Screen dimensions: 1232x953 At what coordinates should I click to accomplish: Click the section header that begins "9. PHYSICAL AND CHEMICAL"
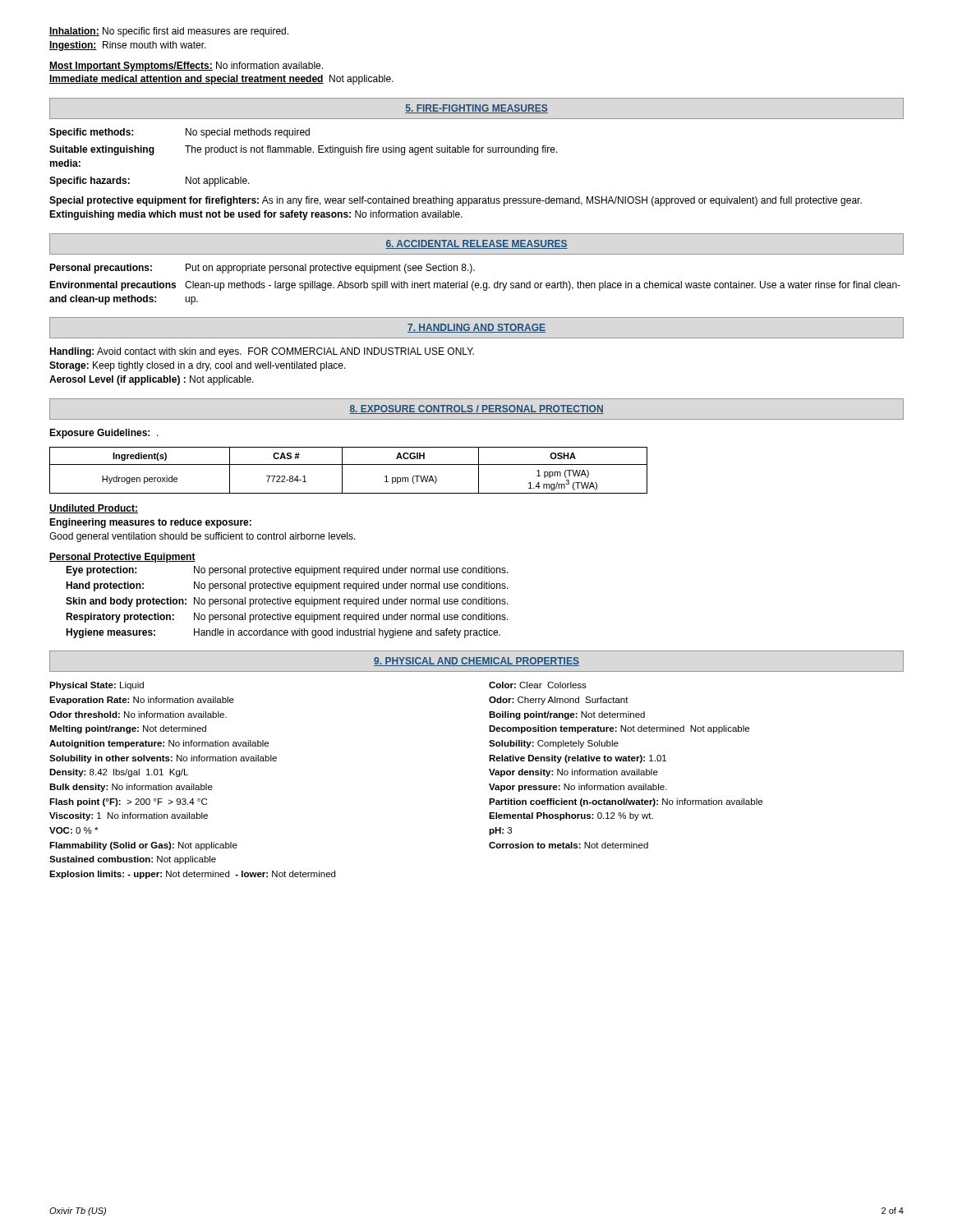476,661
